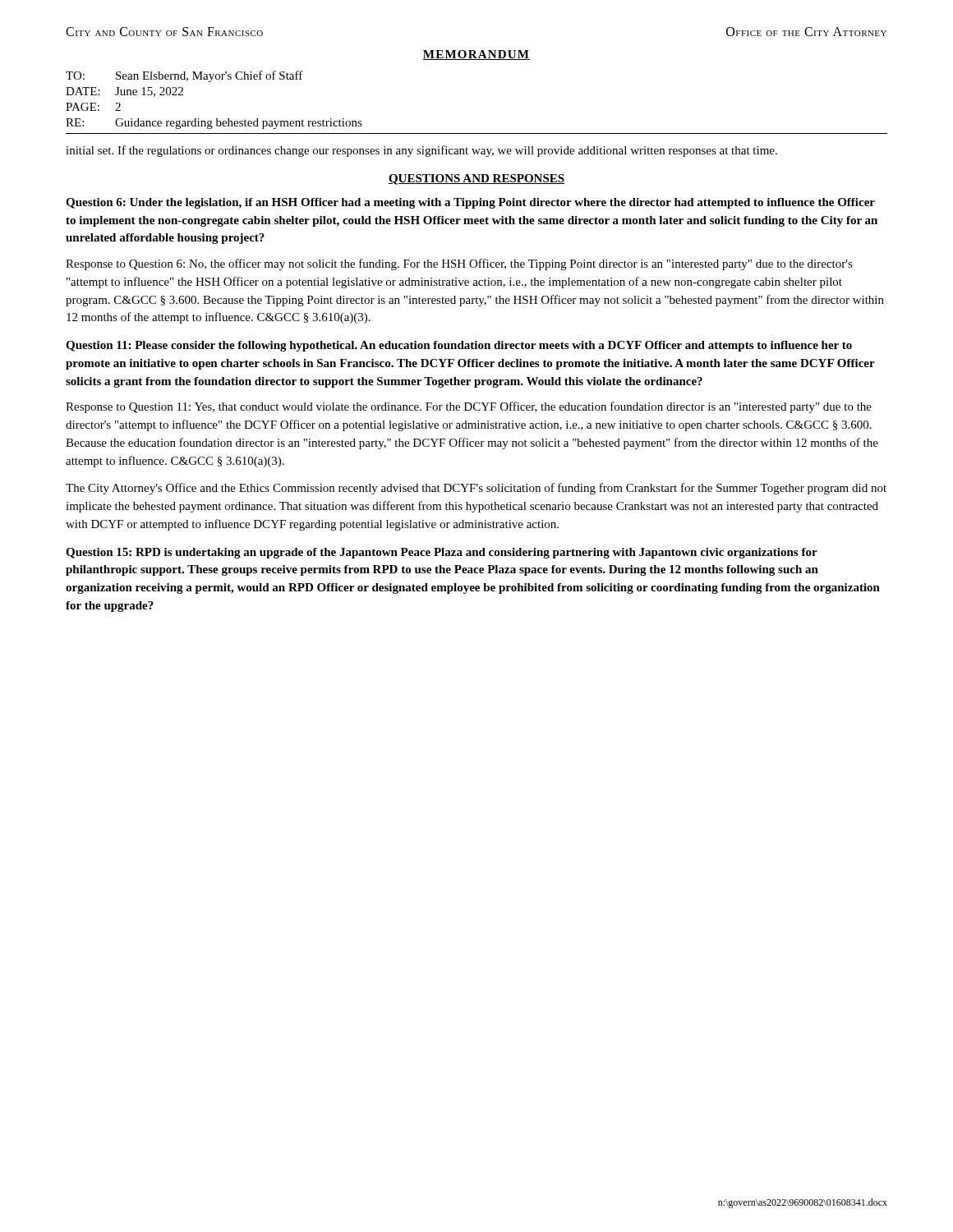Select the text block containing "Question 6: Under the"
This screenshot has width=953, height=1232.
472,220
